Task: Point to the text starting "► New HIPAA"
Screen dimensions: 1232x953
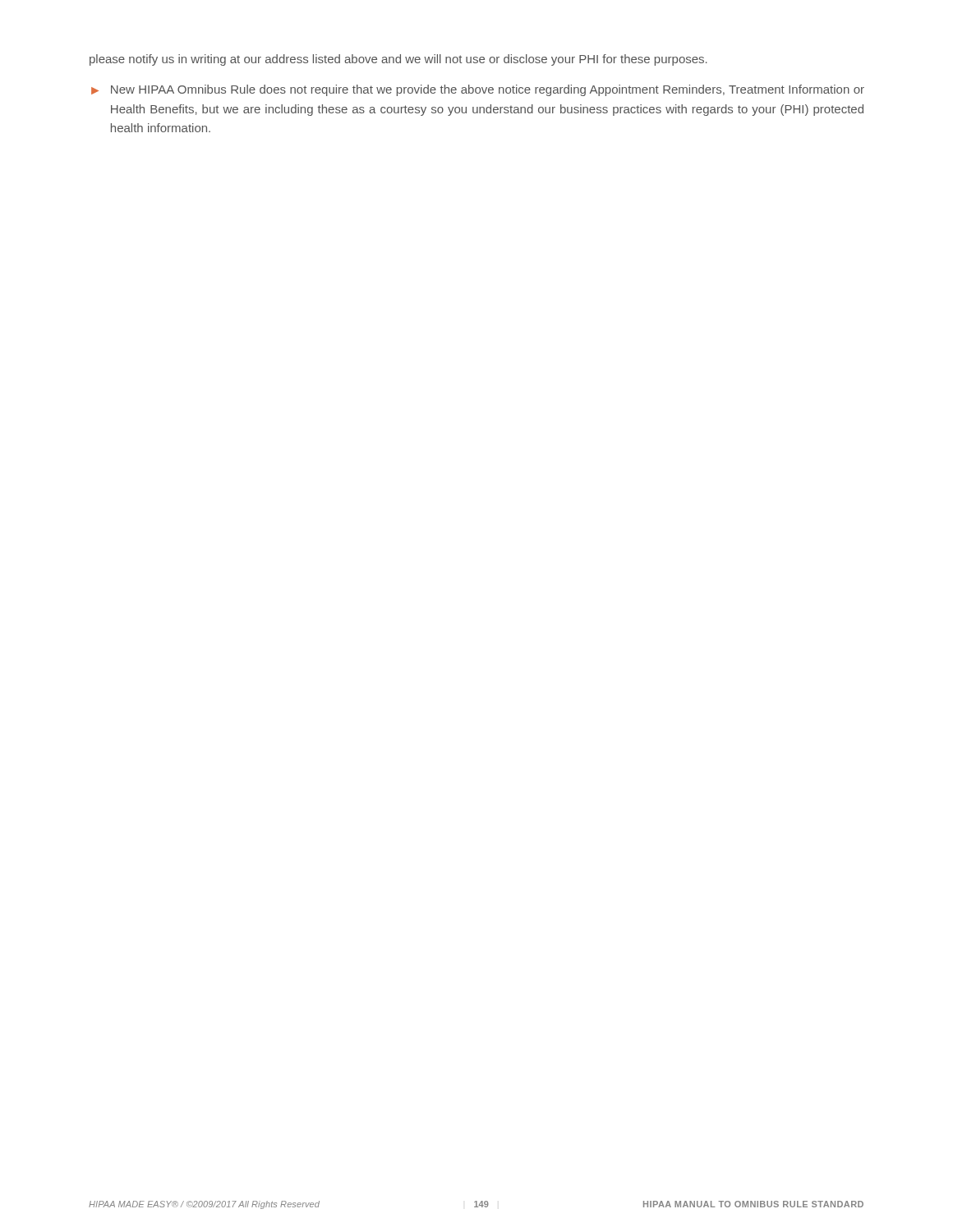Action: (476, 108)
